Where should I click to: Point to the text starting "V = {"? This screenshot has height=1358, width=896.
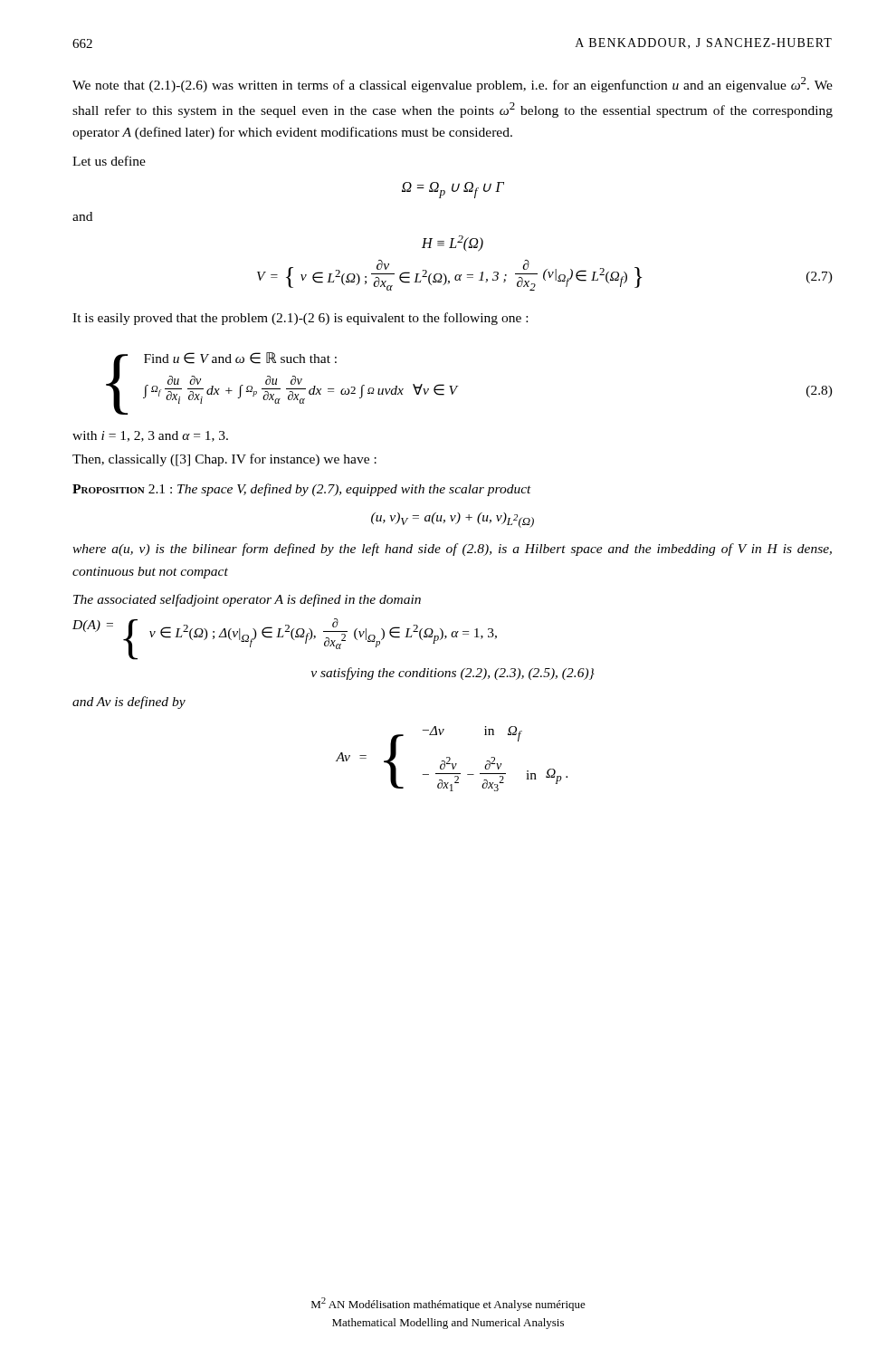coord(544,276)
